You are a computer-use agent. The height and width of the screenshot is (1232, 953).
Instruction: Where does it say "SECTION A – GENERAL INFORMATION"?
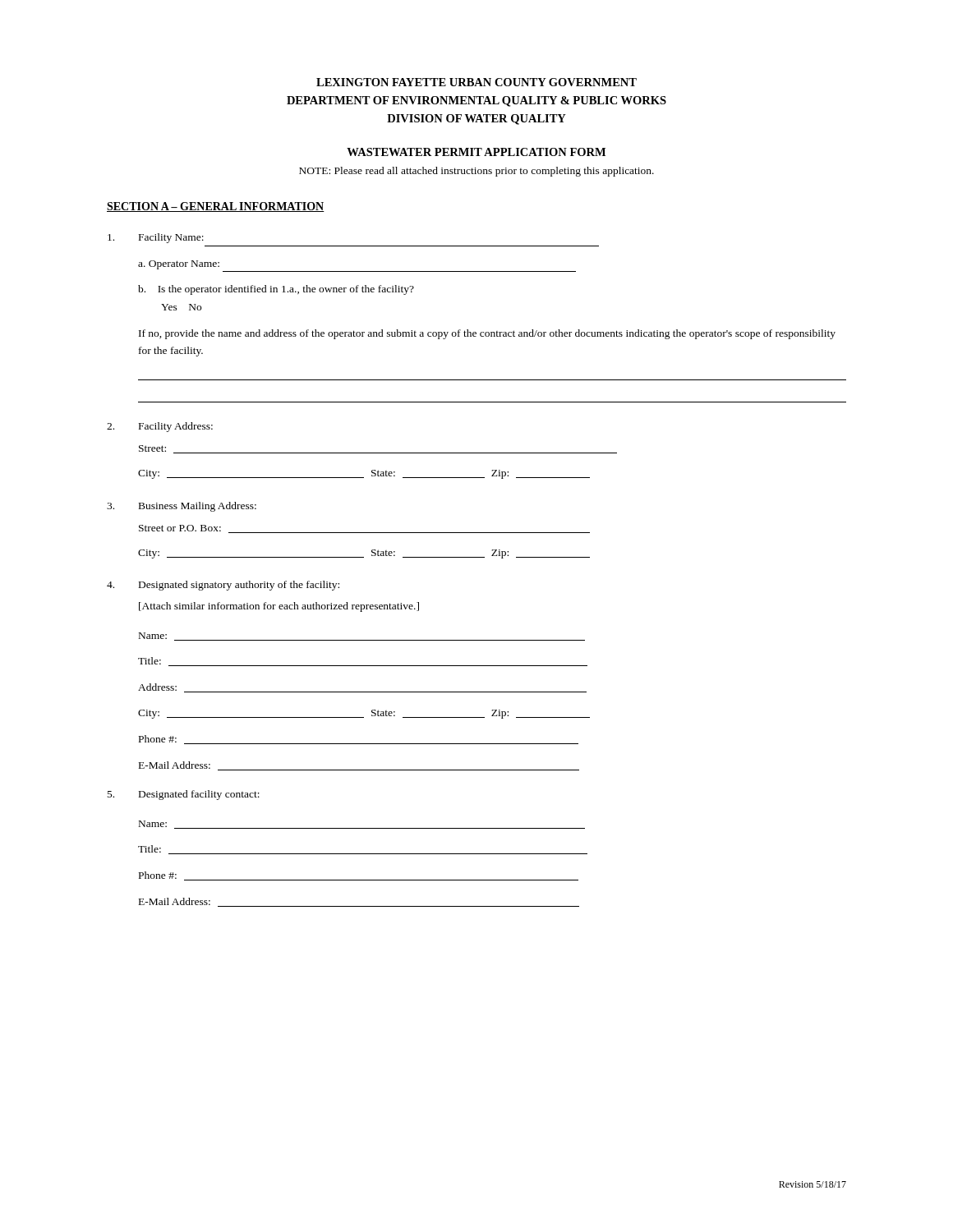215,207
